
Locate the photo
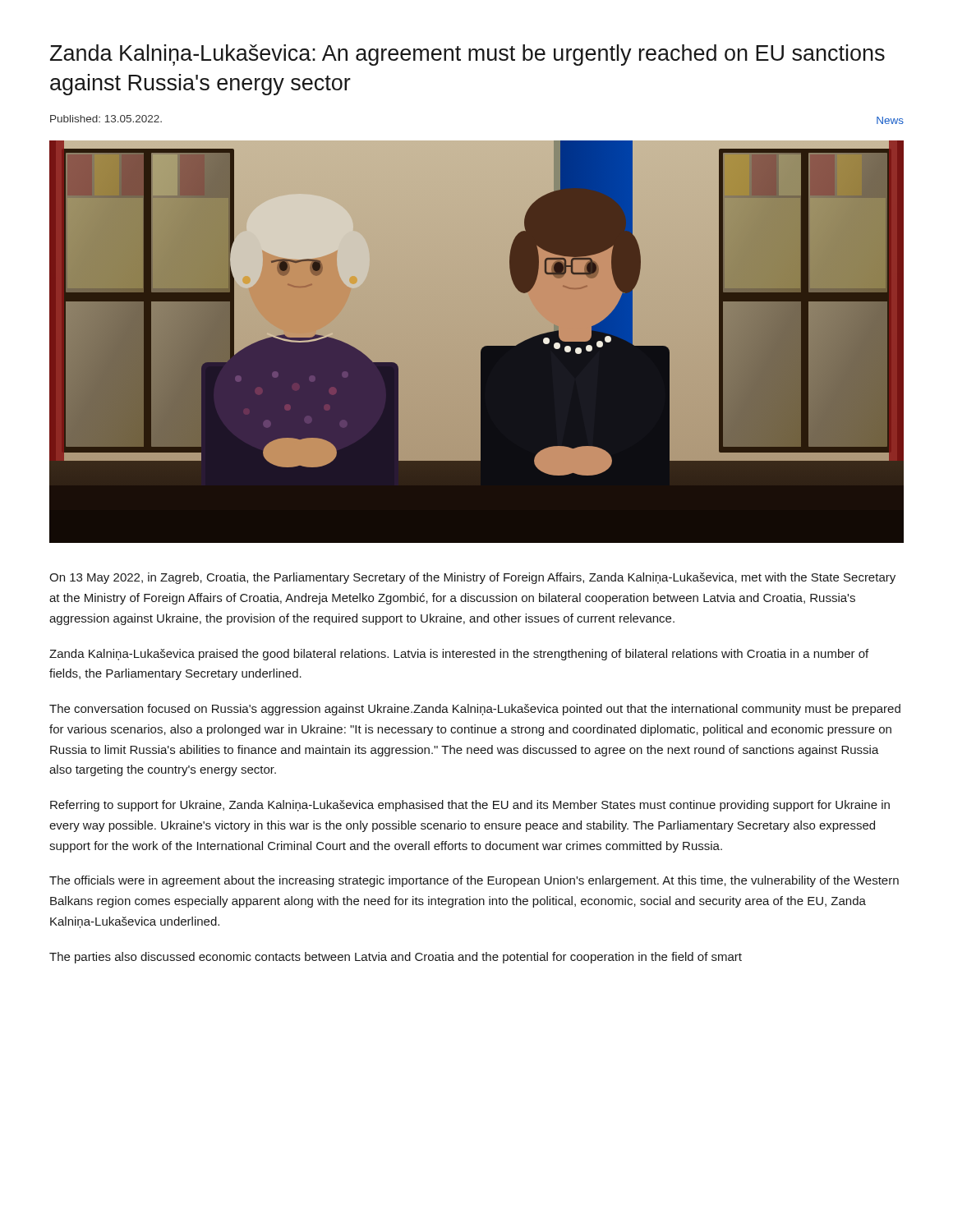476,344
